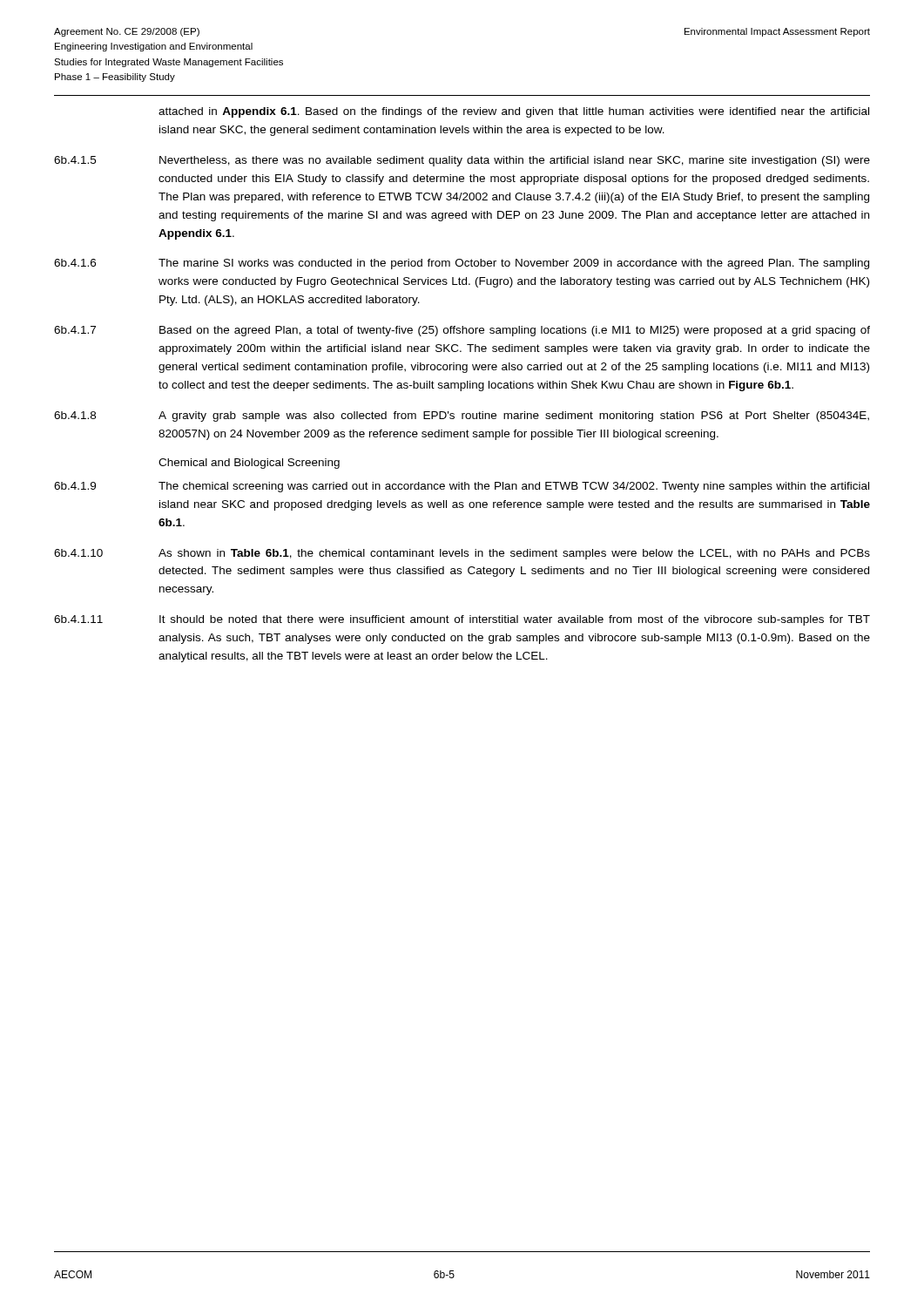The height and width of the screenshot is (1307, 924).
Task: Point to the section header beginning "Chemical and Biological"
Action: click(x=249, y=462)
